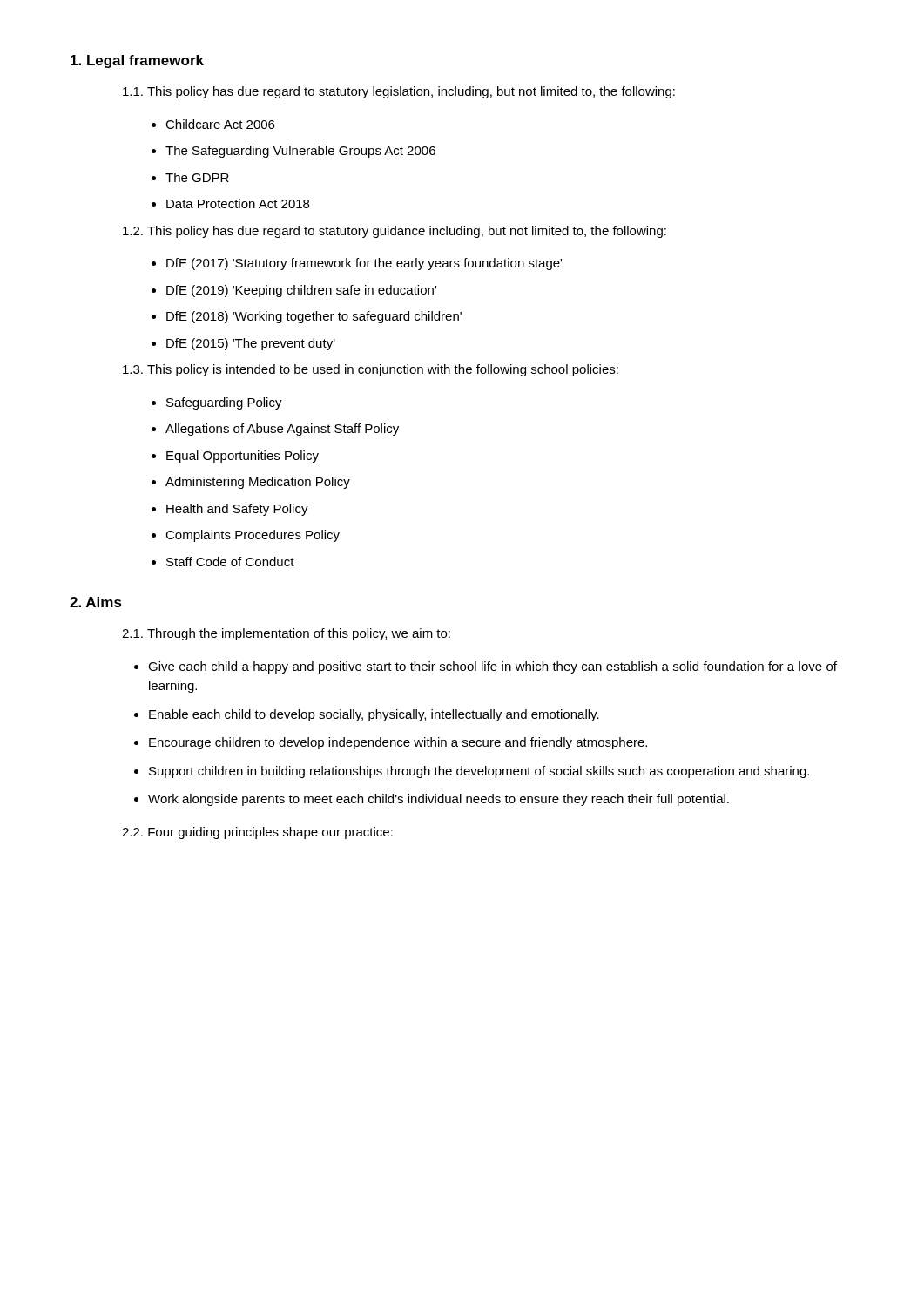Locate the region starting "Encourage children to develop"
Screen dimensions: 1307x924
[x=398, y=742]
